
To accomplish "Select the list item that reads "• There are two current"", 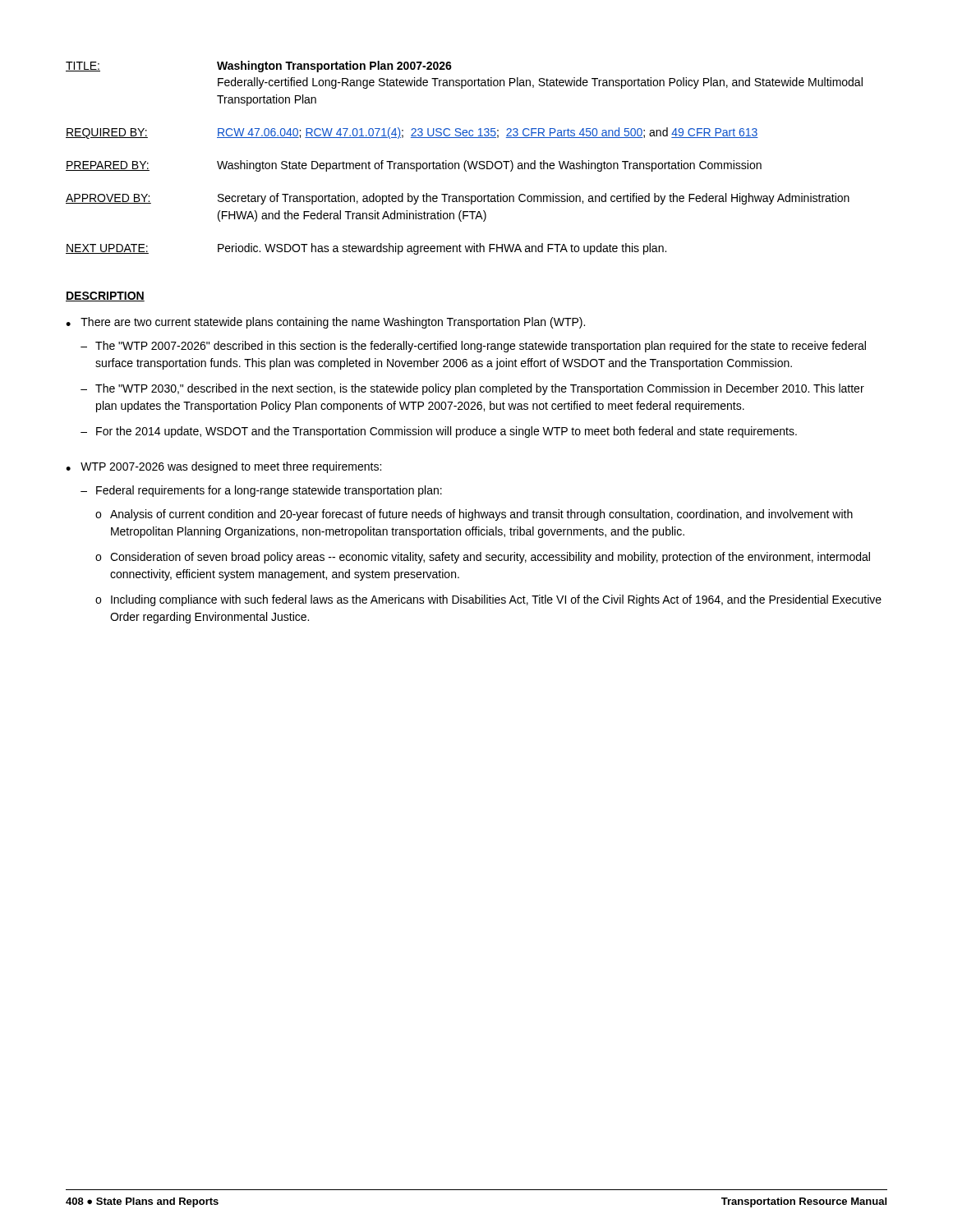I will click(476, 381).
